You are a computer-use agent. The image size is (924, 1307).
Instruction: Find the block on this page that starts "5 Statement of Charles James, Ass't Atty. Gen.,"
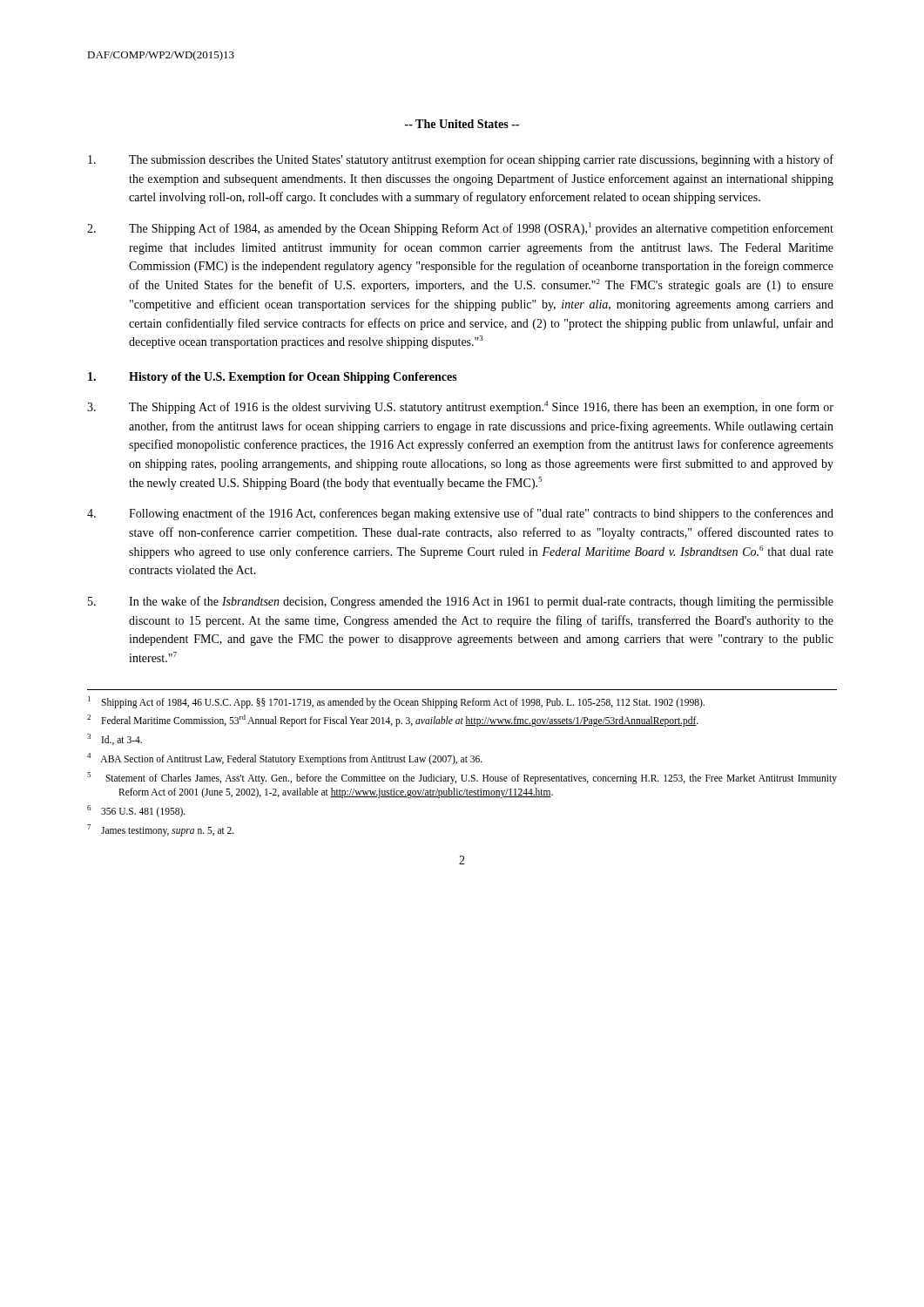click(462, 784)
